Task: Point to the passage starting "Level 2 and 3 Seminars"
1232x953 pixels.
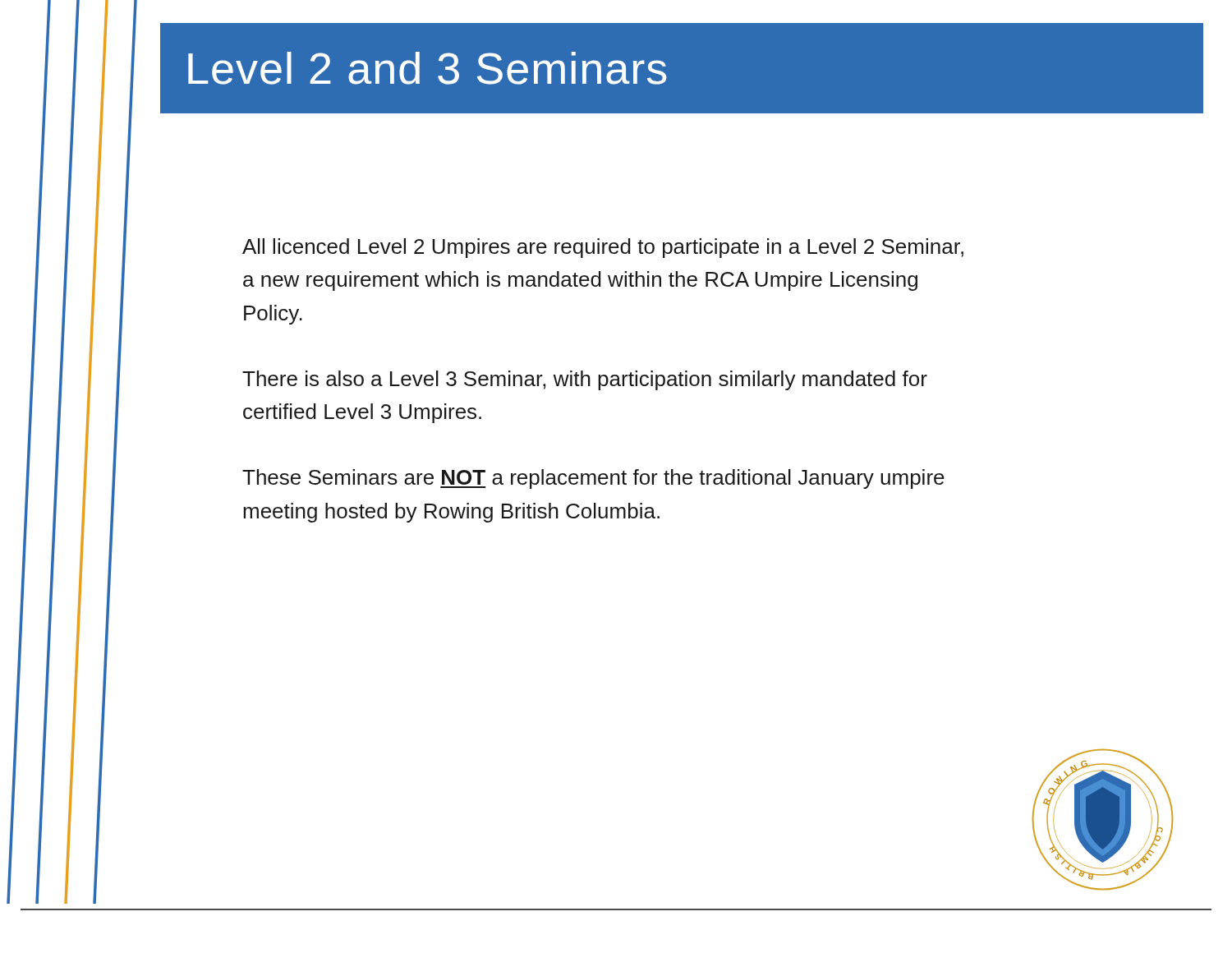Action: [x=427, y=68]
